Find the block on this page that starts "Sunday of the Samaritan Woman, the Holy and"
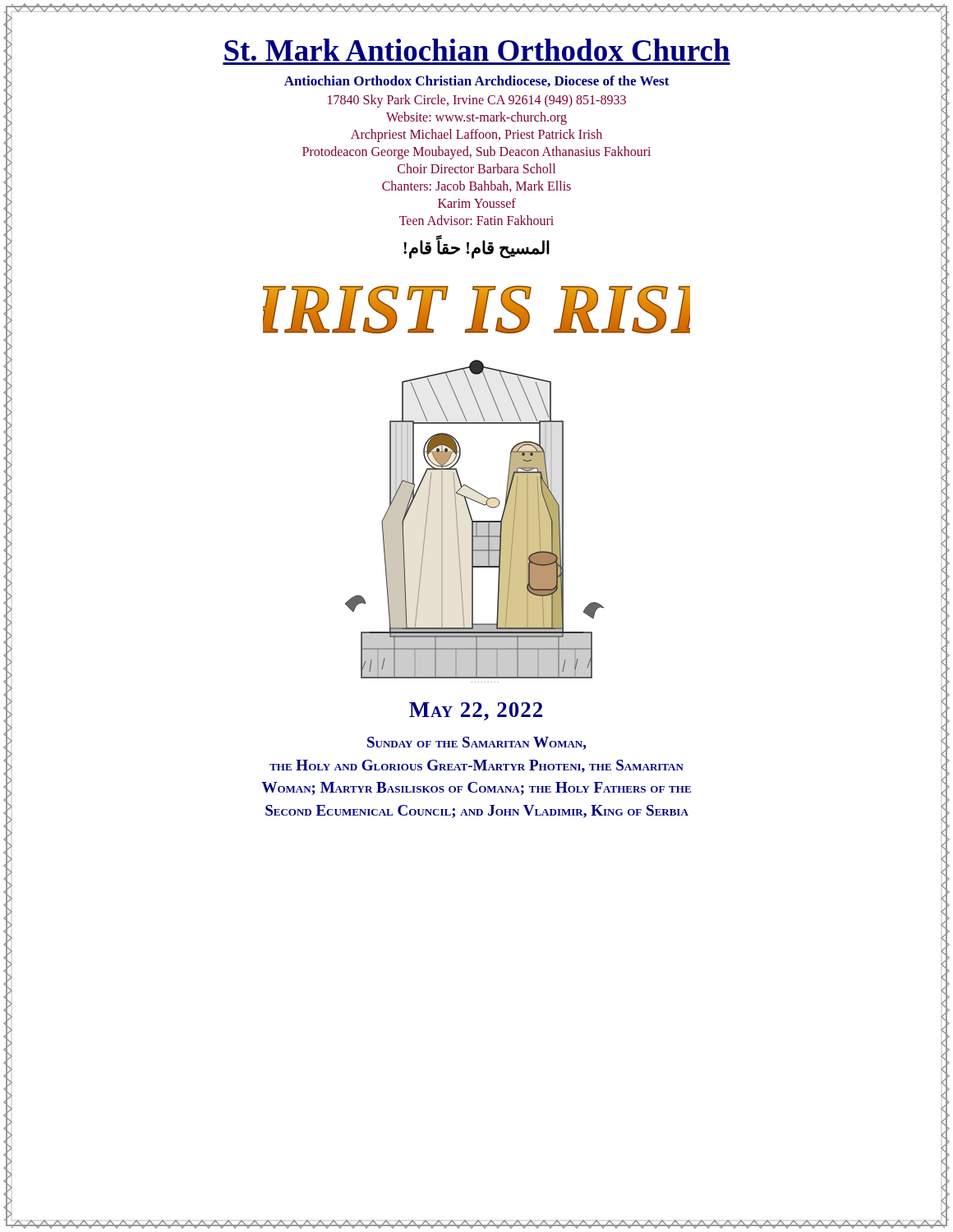Screen dimensions: 1232x953 point(476,776)
